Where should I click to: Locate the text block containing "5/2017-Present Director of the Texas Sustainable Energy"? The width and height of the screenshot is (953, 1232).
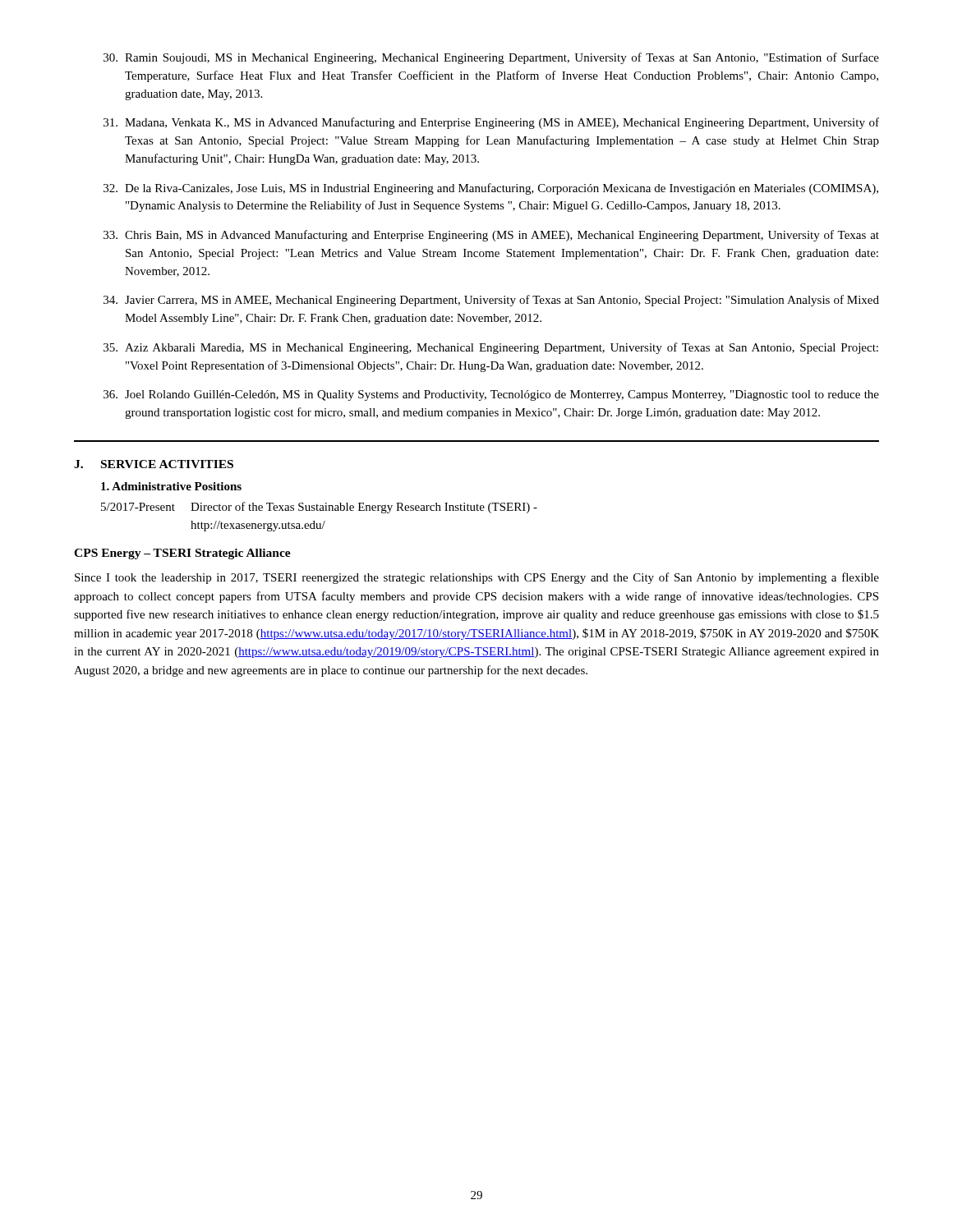(x=490, y=516)
